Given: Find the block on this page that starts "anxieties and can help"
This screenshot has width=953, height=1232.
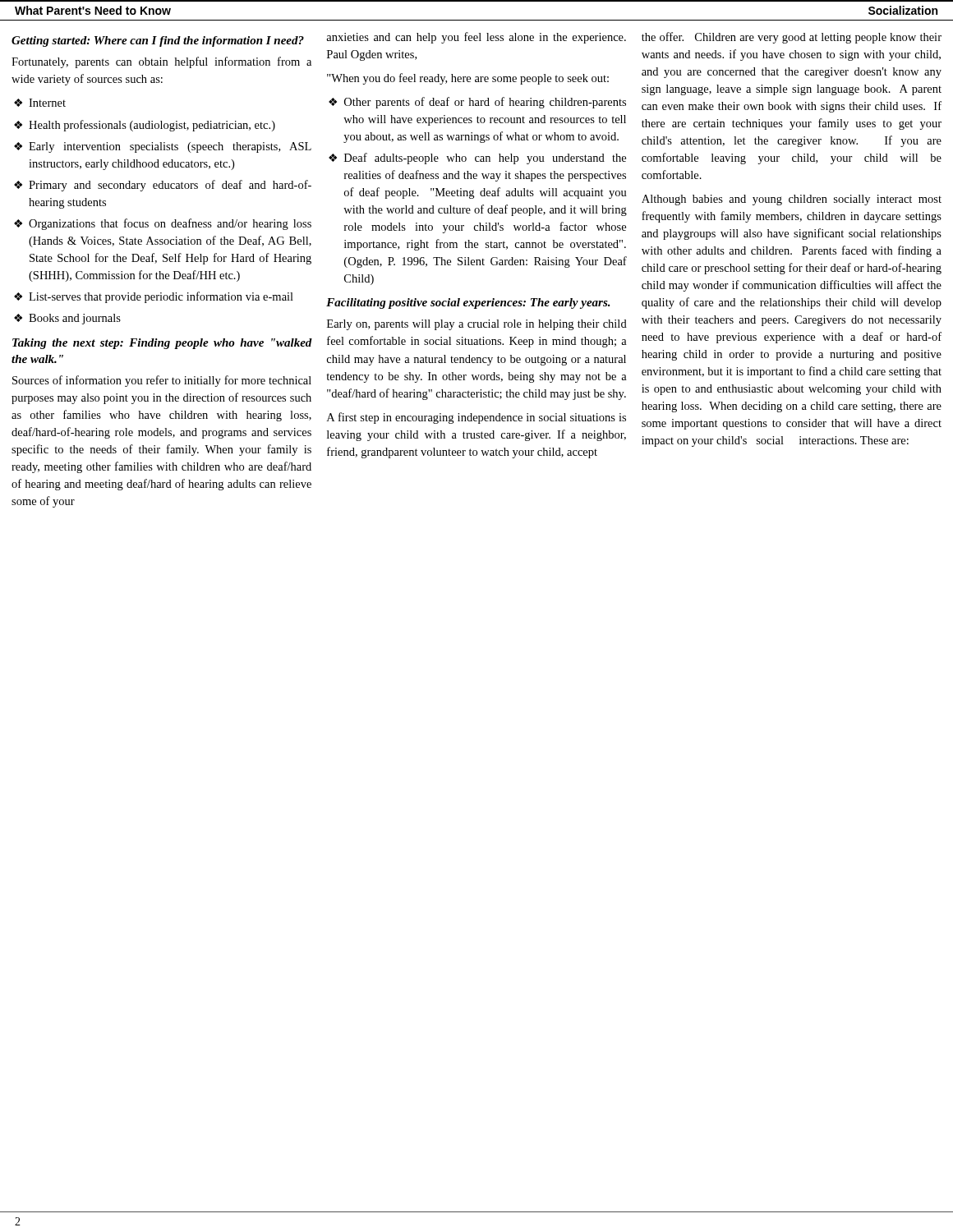Looking at the screenshot, I should (476, 46).
